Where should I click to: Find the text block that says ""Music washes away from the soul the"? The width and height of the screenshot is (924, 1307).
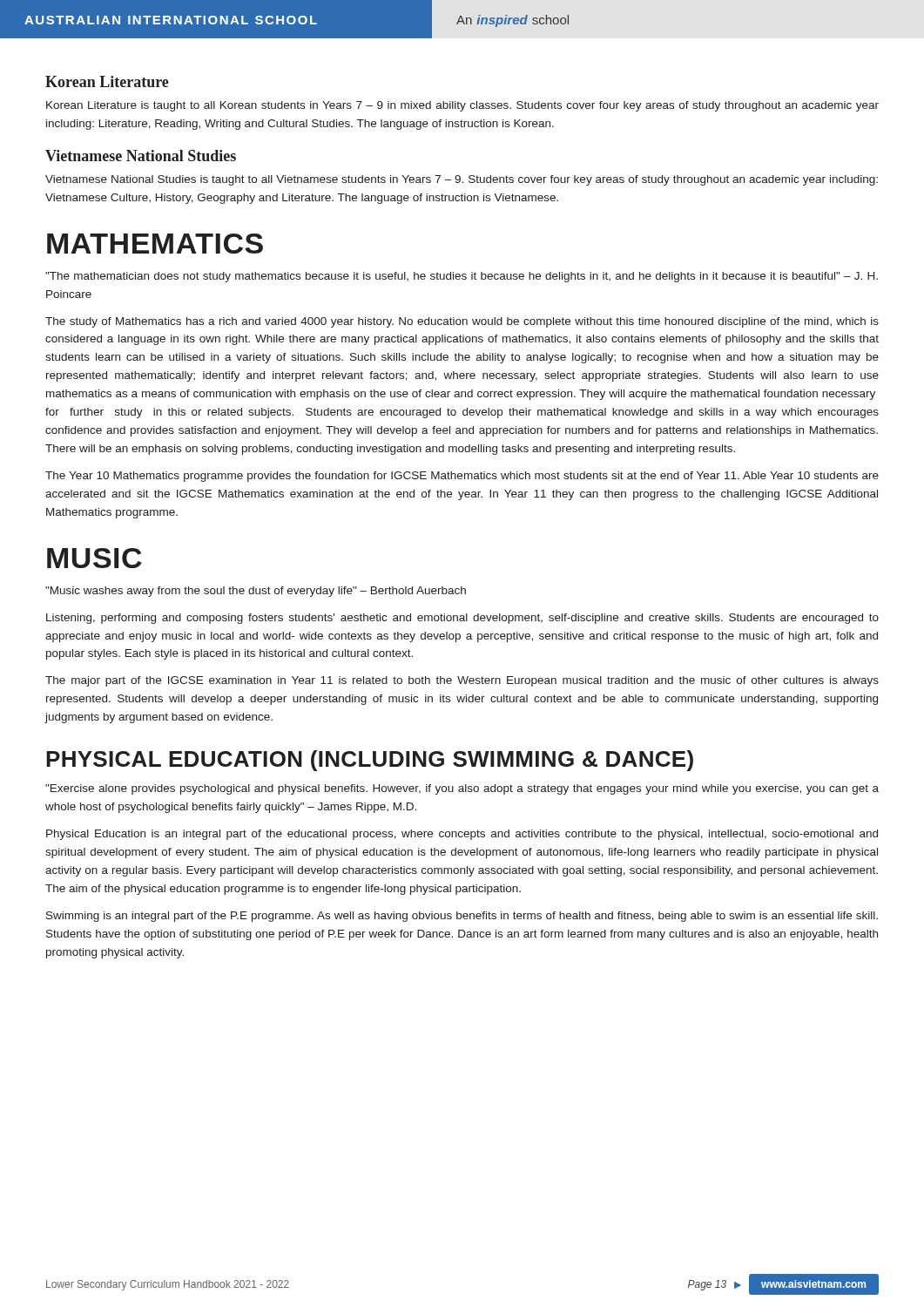click(x=462, y=591)
